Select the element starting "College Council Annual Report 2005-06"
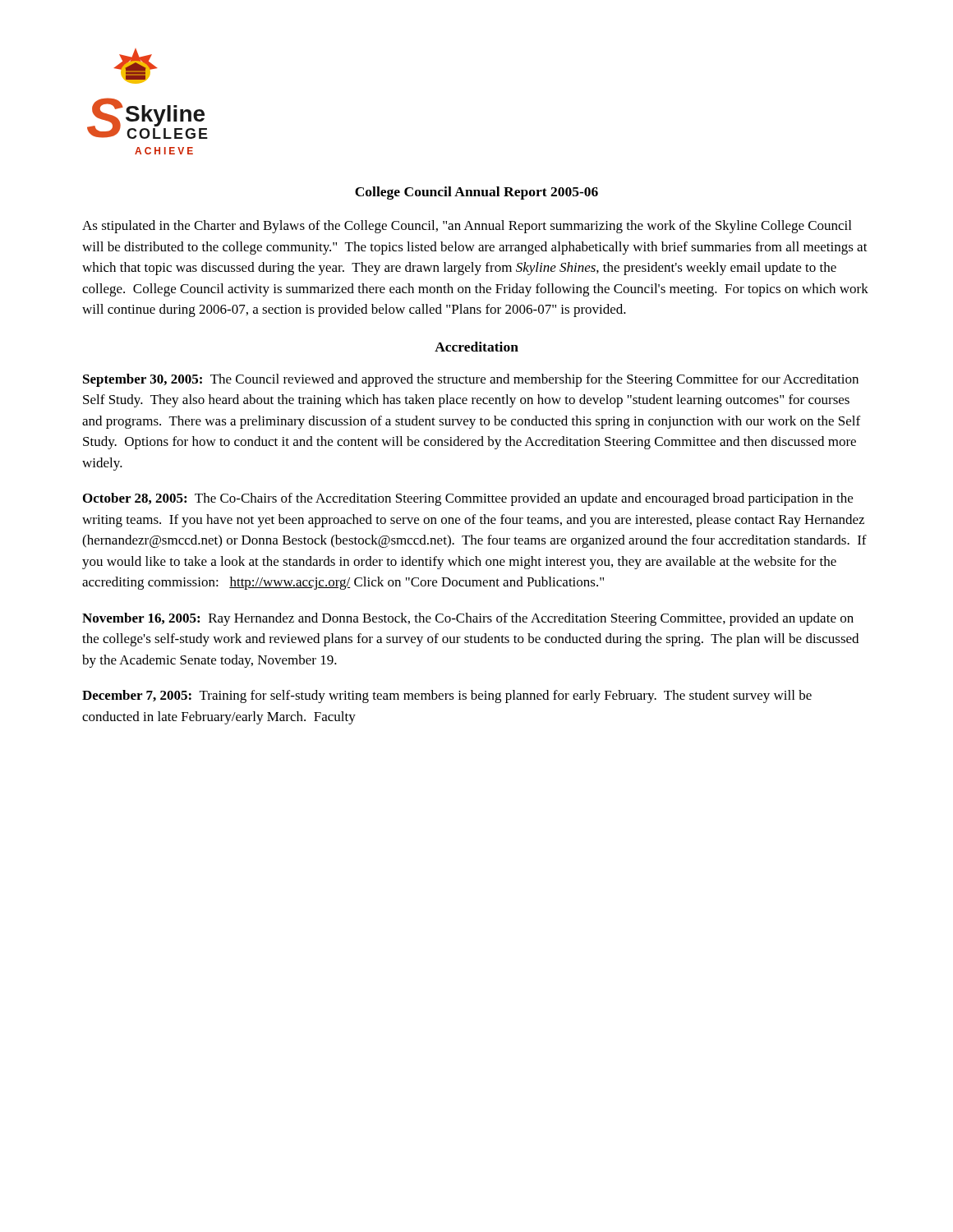The width and height of the screenshot is (953, 1232). click(x=476, y=191)
